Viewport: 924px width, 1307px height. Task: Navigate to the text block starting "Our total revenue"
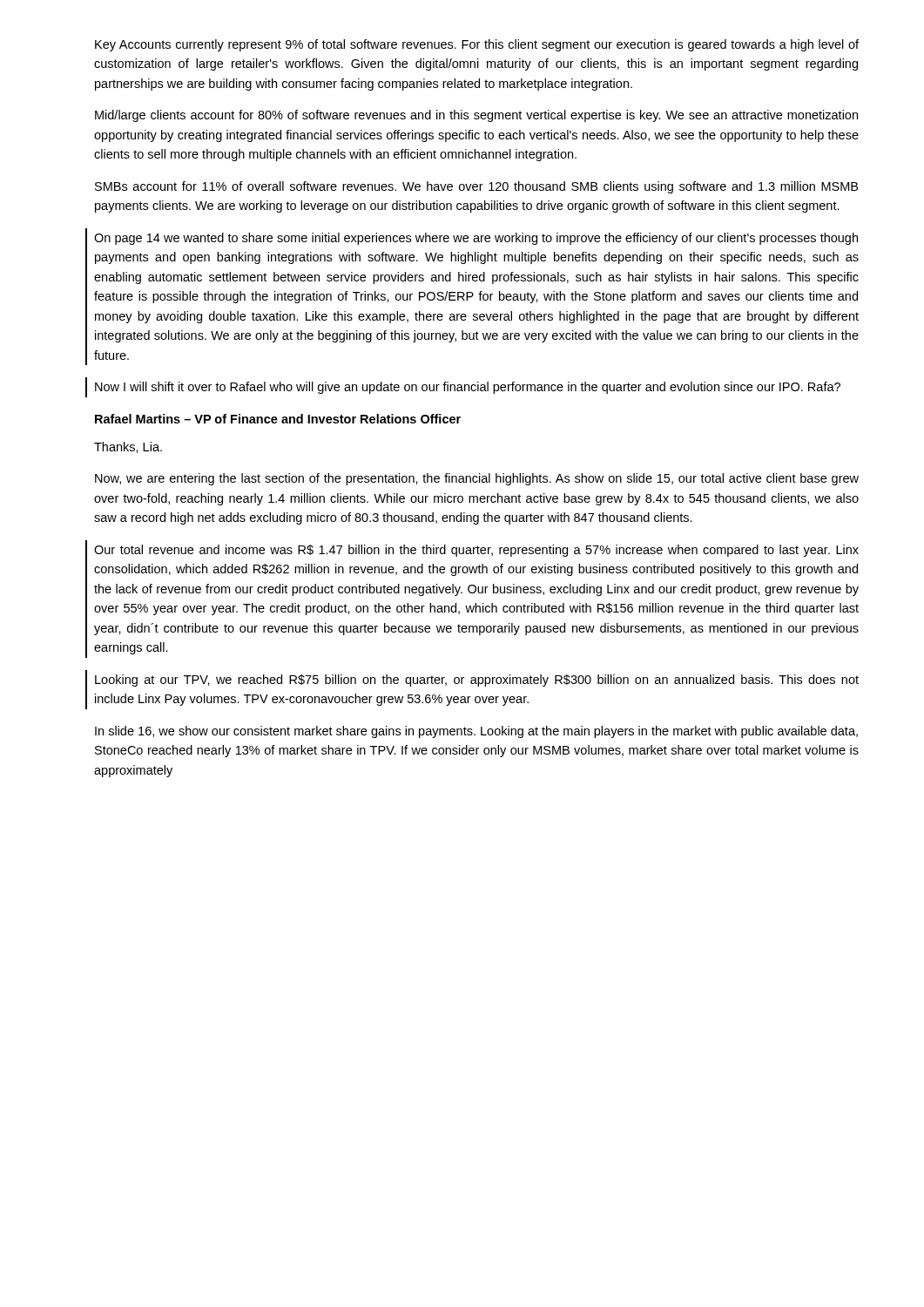click(x=476, y=599)
